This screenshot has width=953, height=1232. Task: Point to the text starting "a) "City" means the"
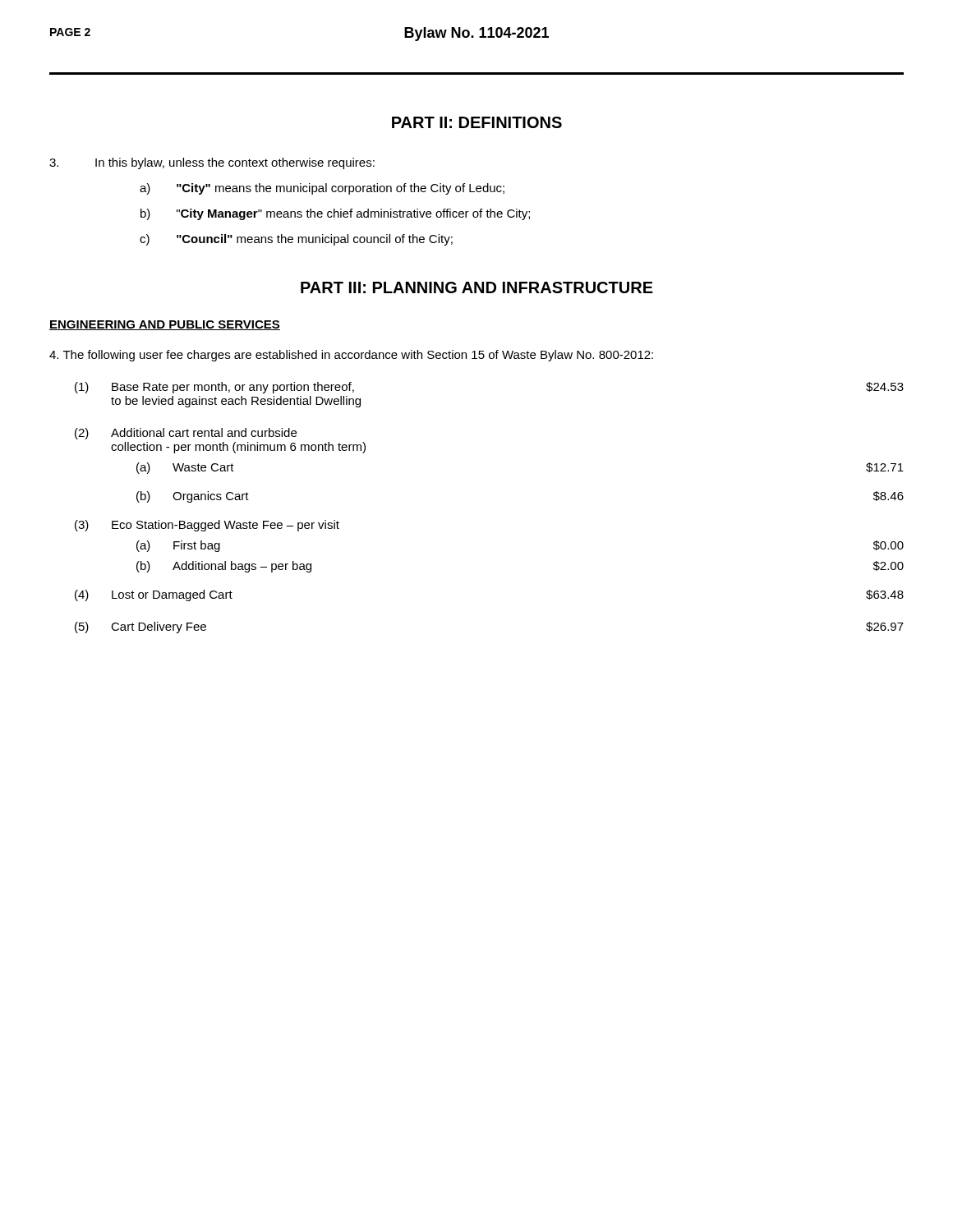click(x=323, y=188)
